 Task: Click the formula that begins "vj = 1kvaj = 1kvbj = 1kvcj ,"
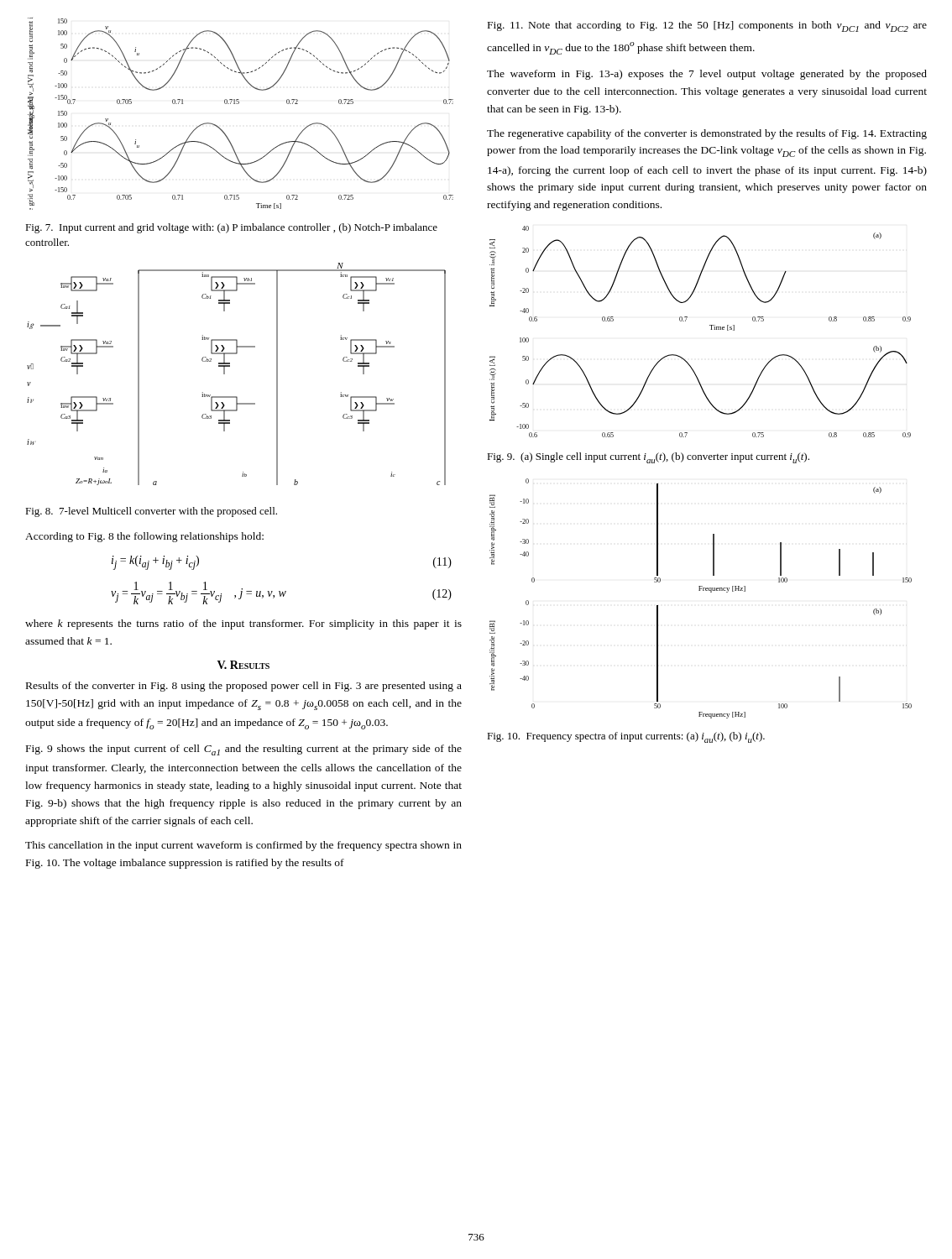260,594
